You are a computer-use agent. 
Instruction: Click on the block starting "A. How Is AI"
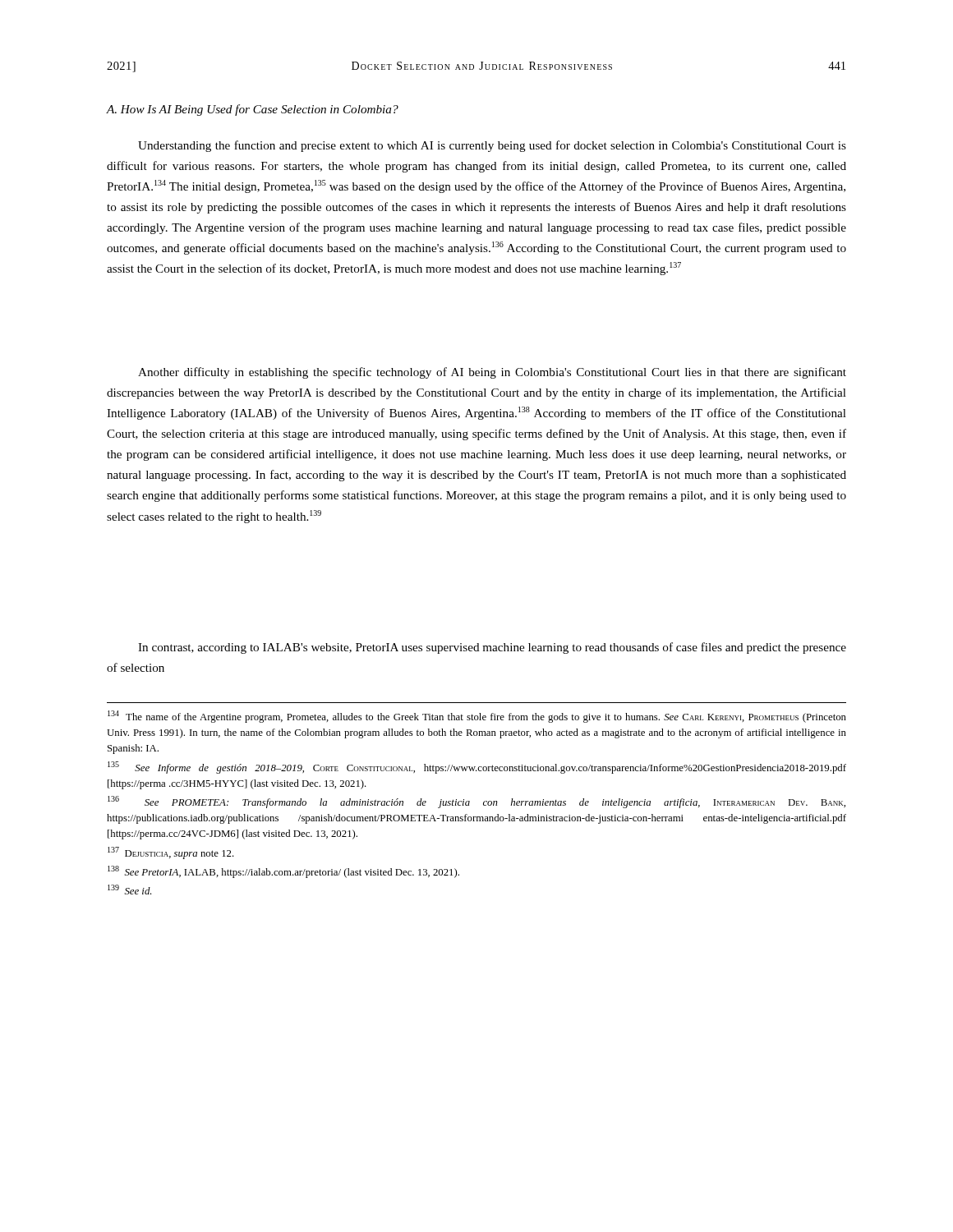point(252,109)
